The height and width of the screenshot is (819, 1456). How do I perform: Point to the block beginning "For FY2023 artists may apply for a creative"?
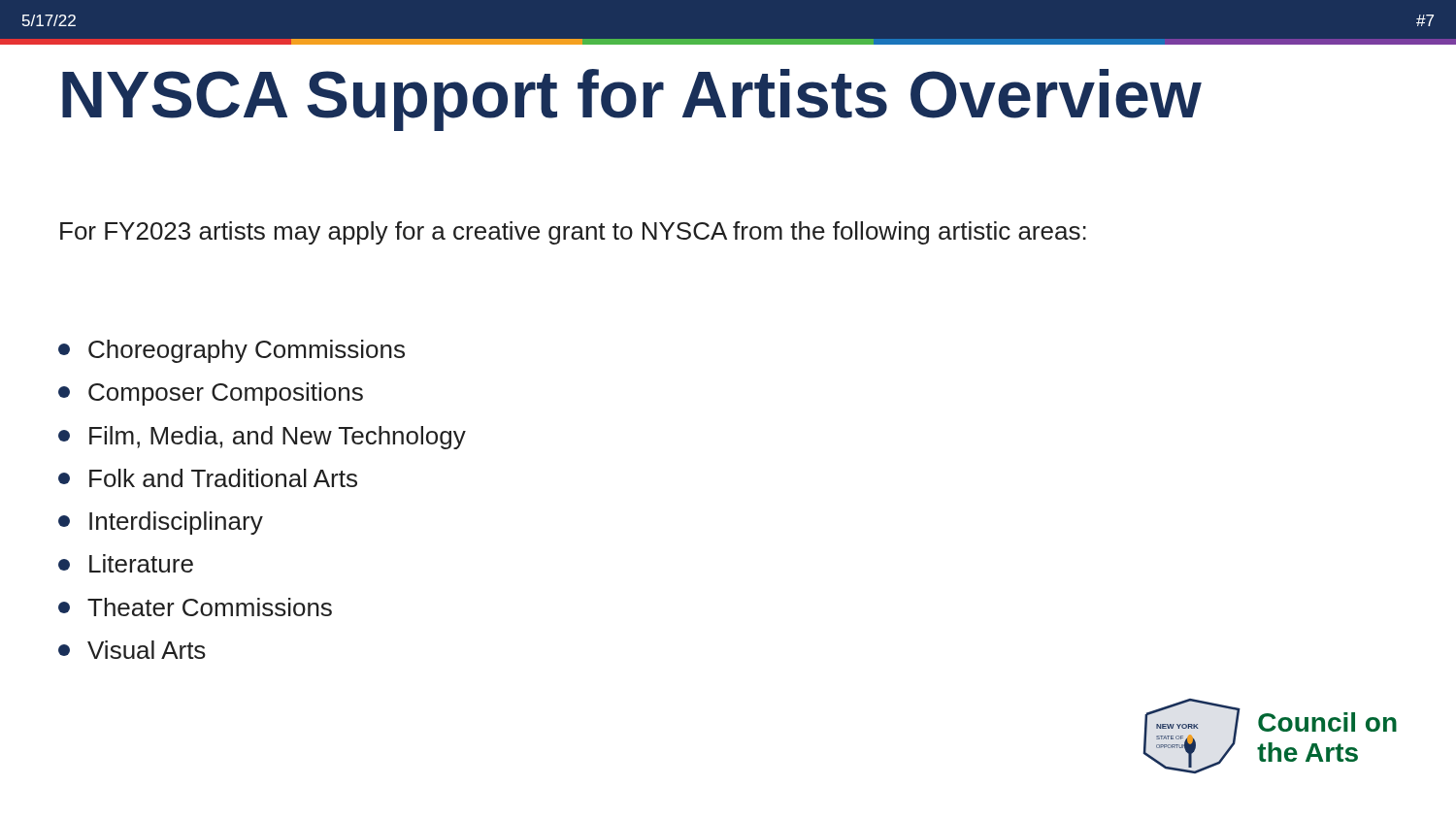pos(573,231)
